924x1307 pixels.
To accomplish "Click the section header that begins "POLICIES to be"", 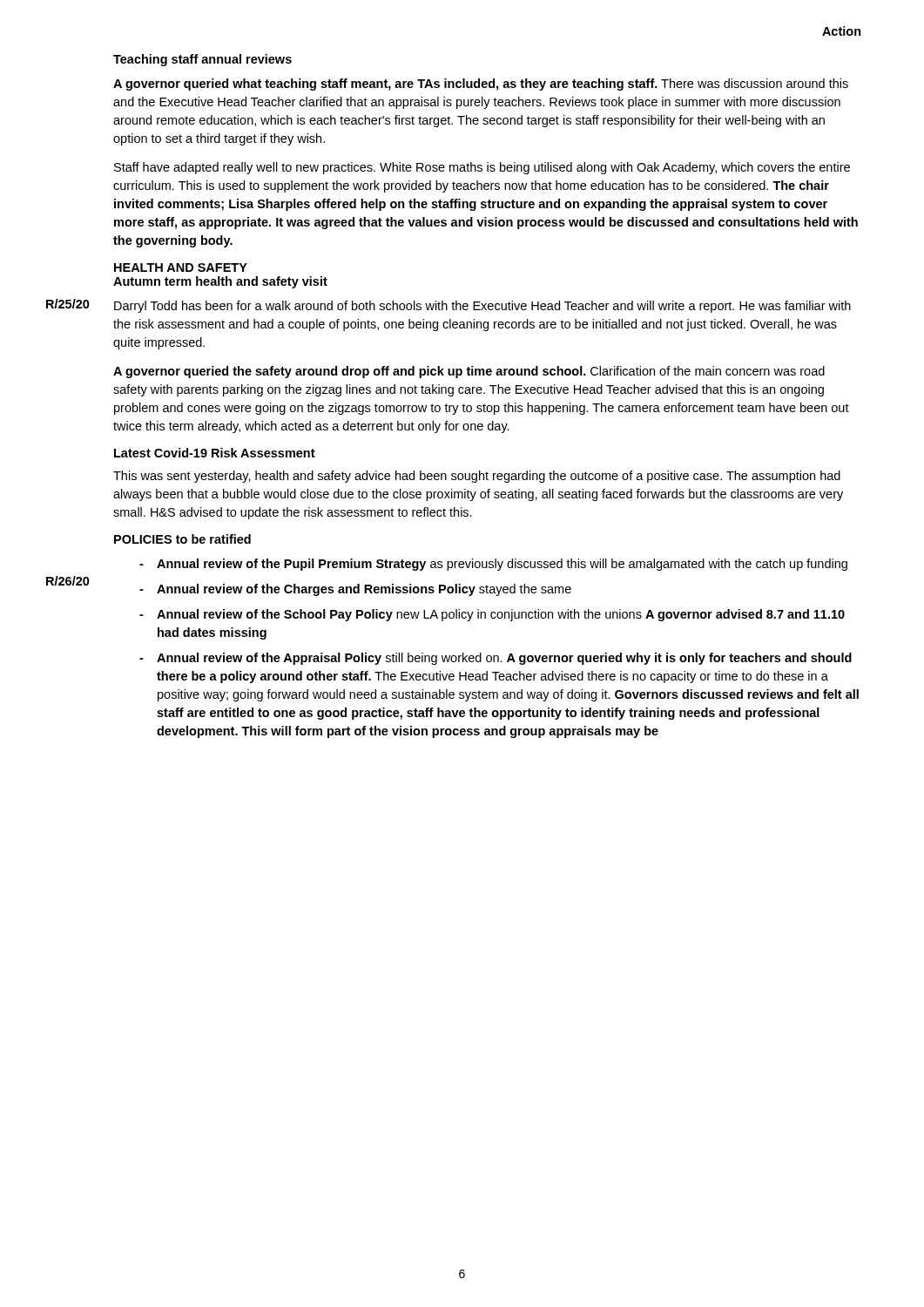I will tap(182, 540).
